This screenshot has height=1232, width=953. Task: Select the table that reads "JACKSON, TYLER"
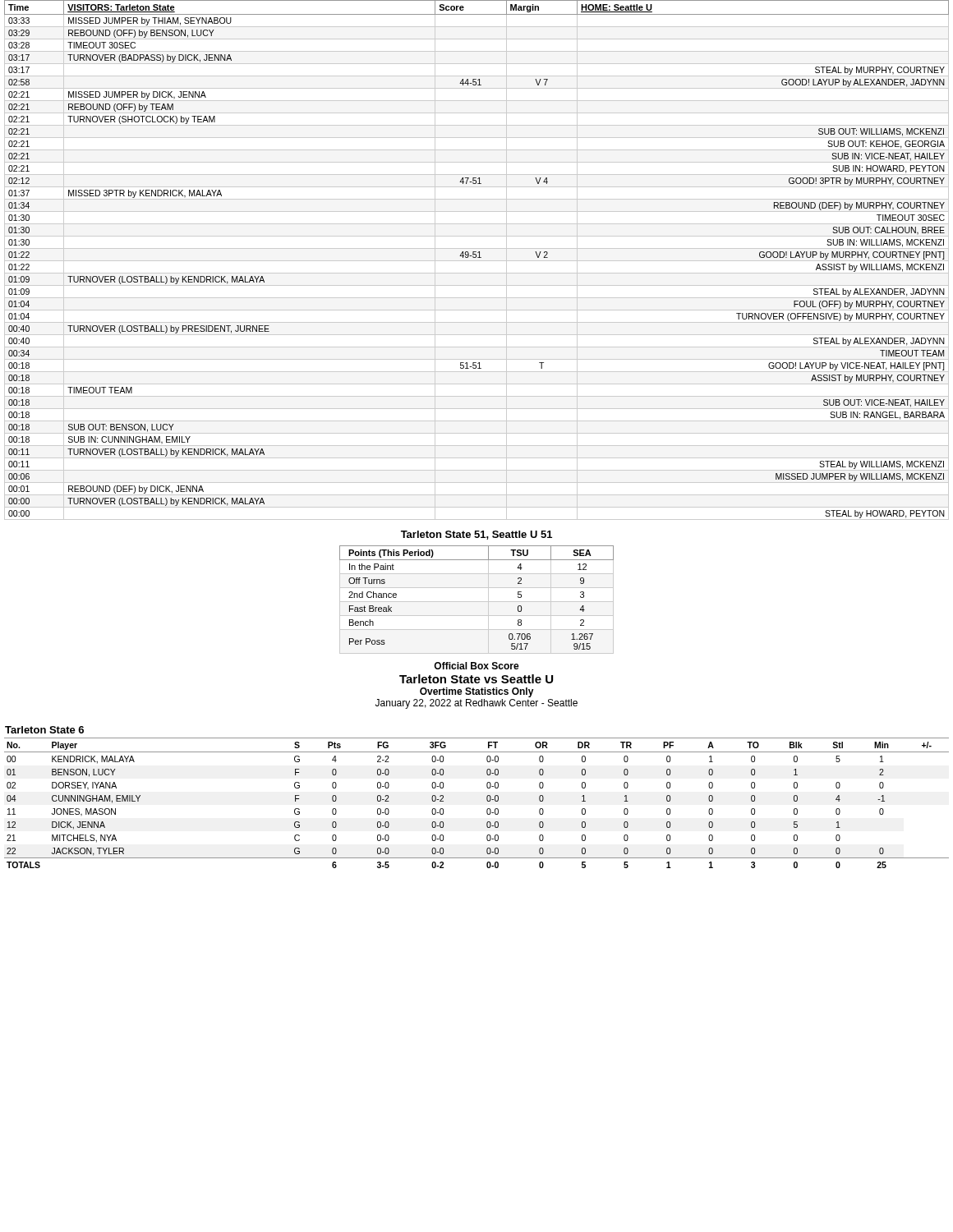pyautogui.click(x=476, y=804)
